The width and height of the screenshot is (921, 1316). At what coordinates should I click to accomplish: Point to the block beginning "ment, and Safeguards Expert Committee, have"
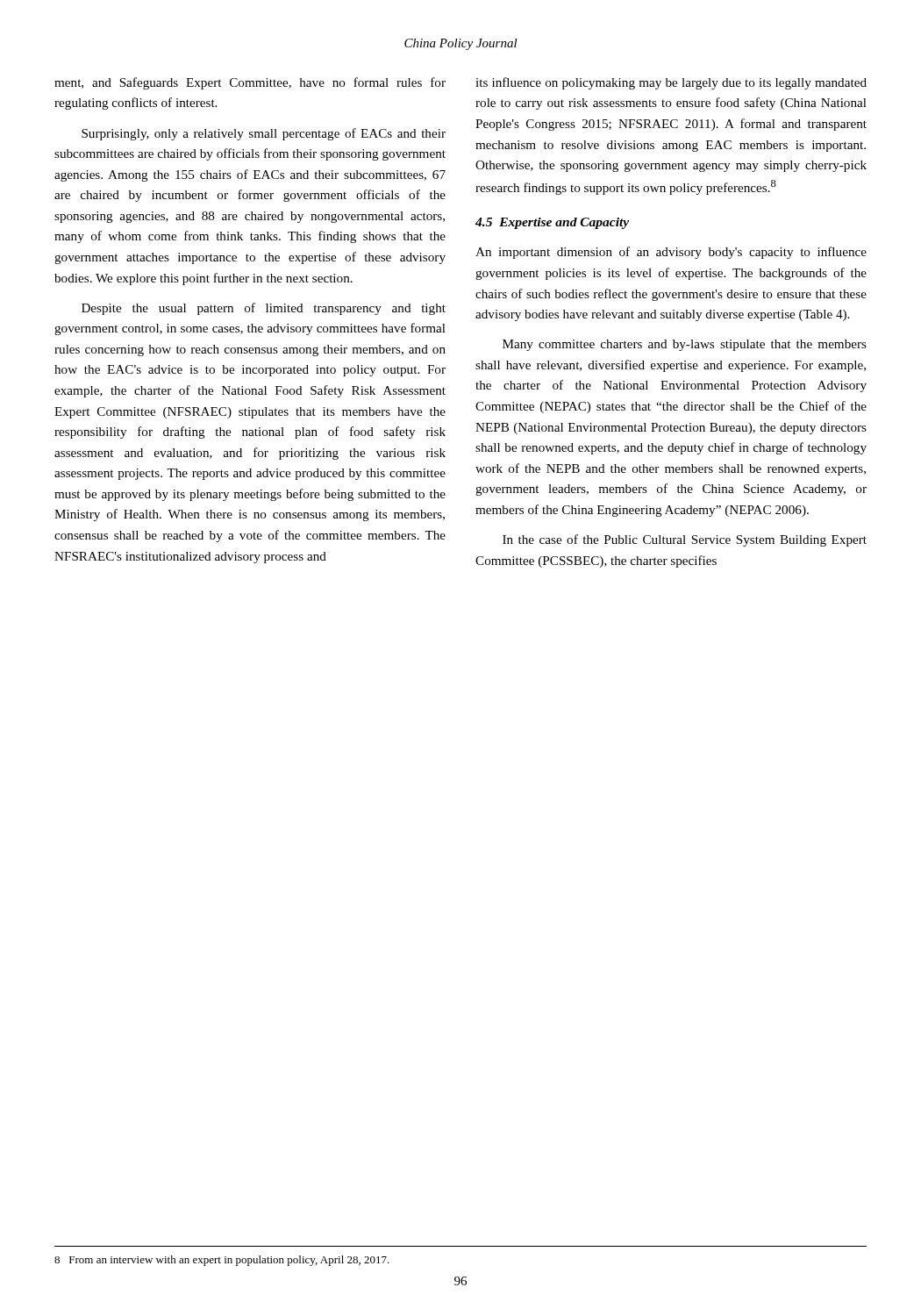pyautogui.click(x=250, y=319)
